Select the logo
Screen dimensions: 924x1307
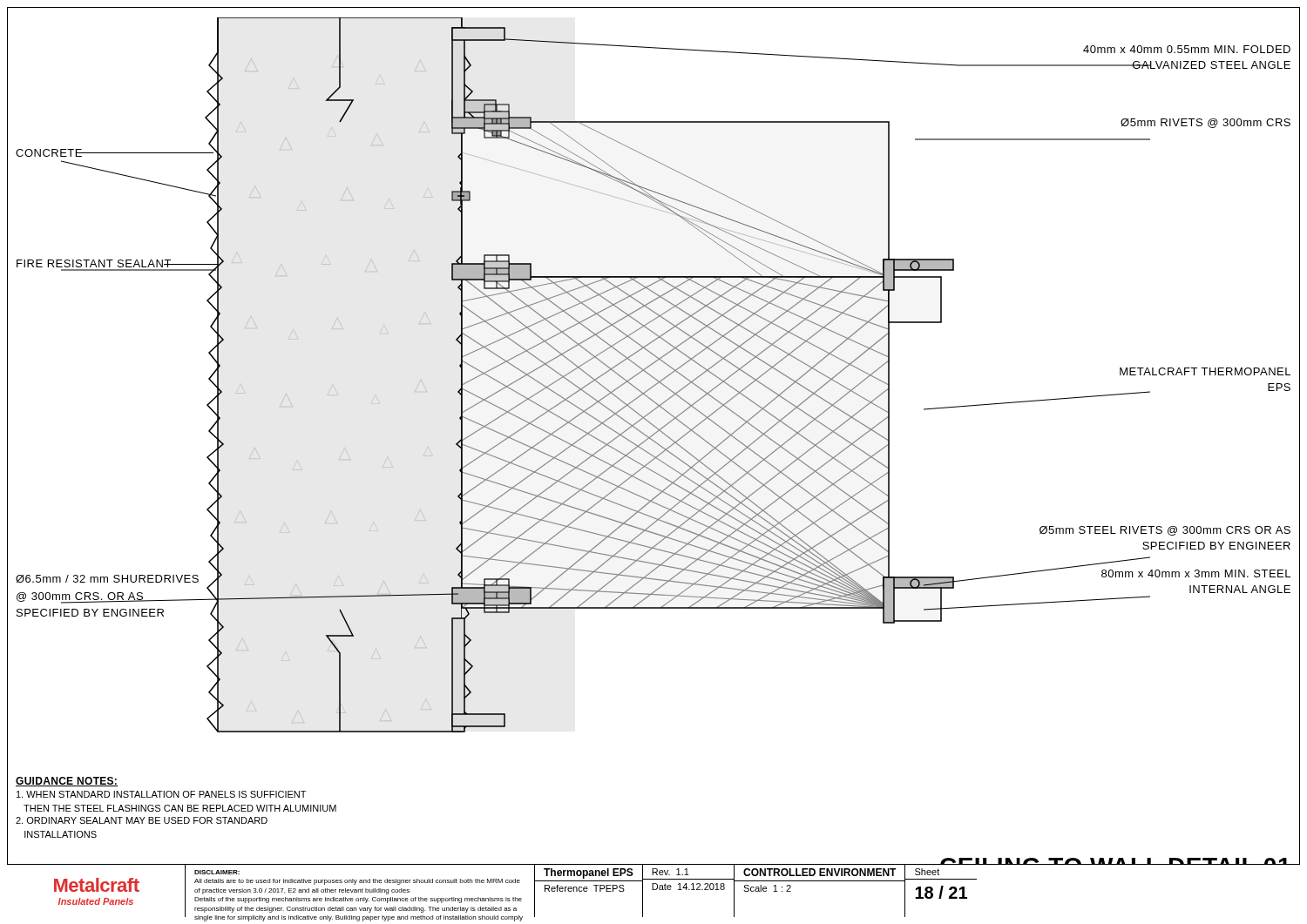point(96,891)
